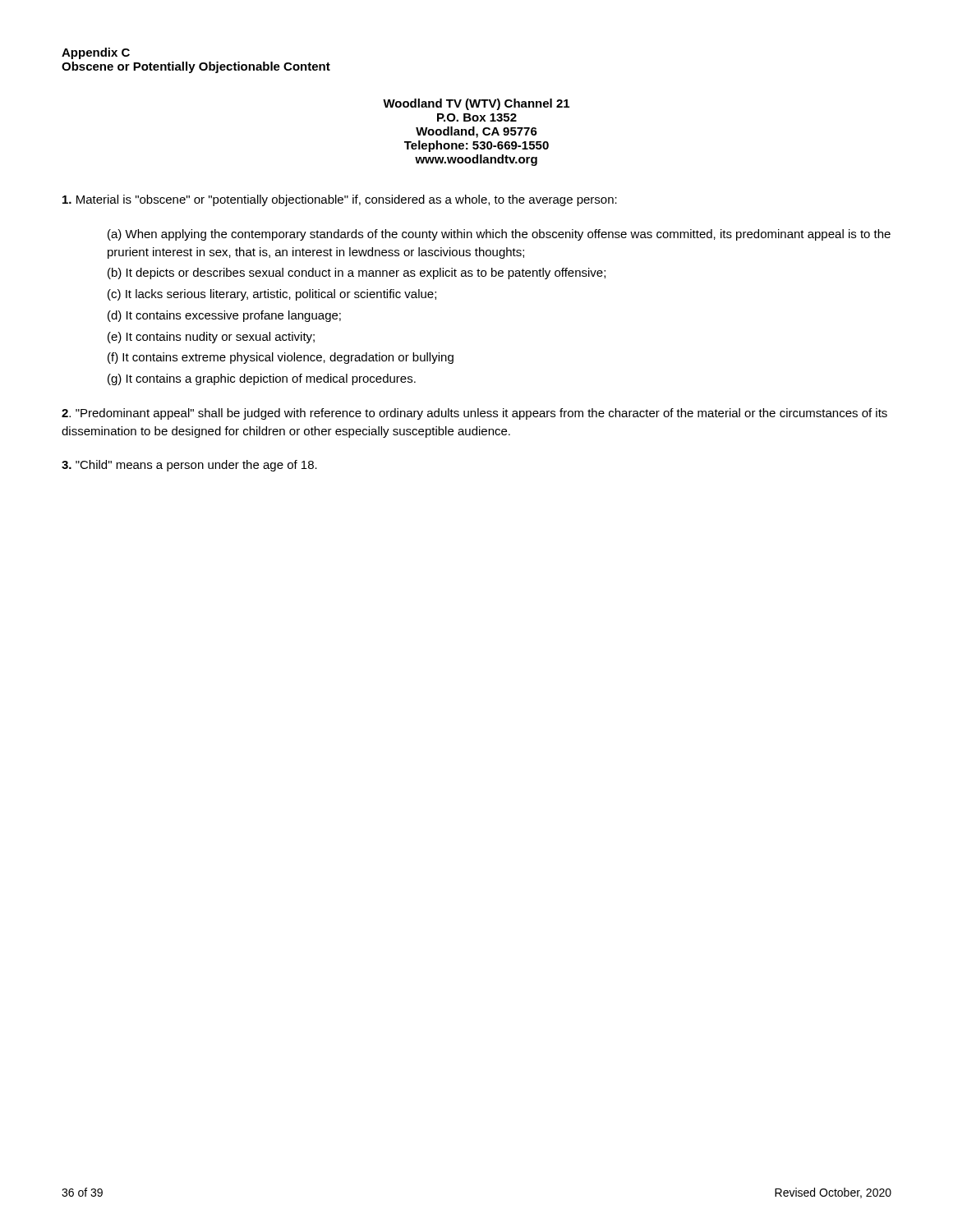Click the passage that begins "(b) It depicts or describes sexual conduct"
This screenshot has height=1232, width=953.
[x=357, y=272]
